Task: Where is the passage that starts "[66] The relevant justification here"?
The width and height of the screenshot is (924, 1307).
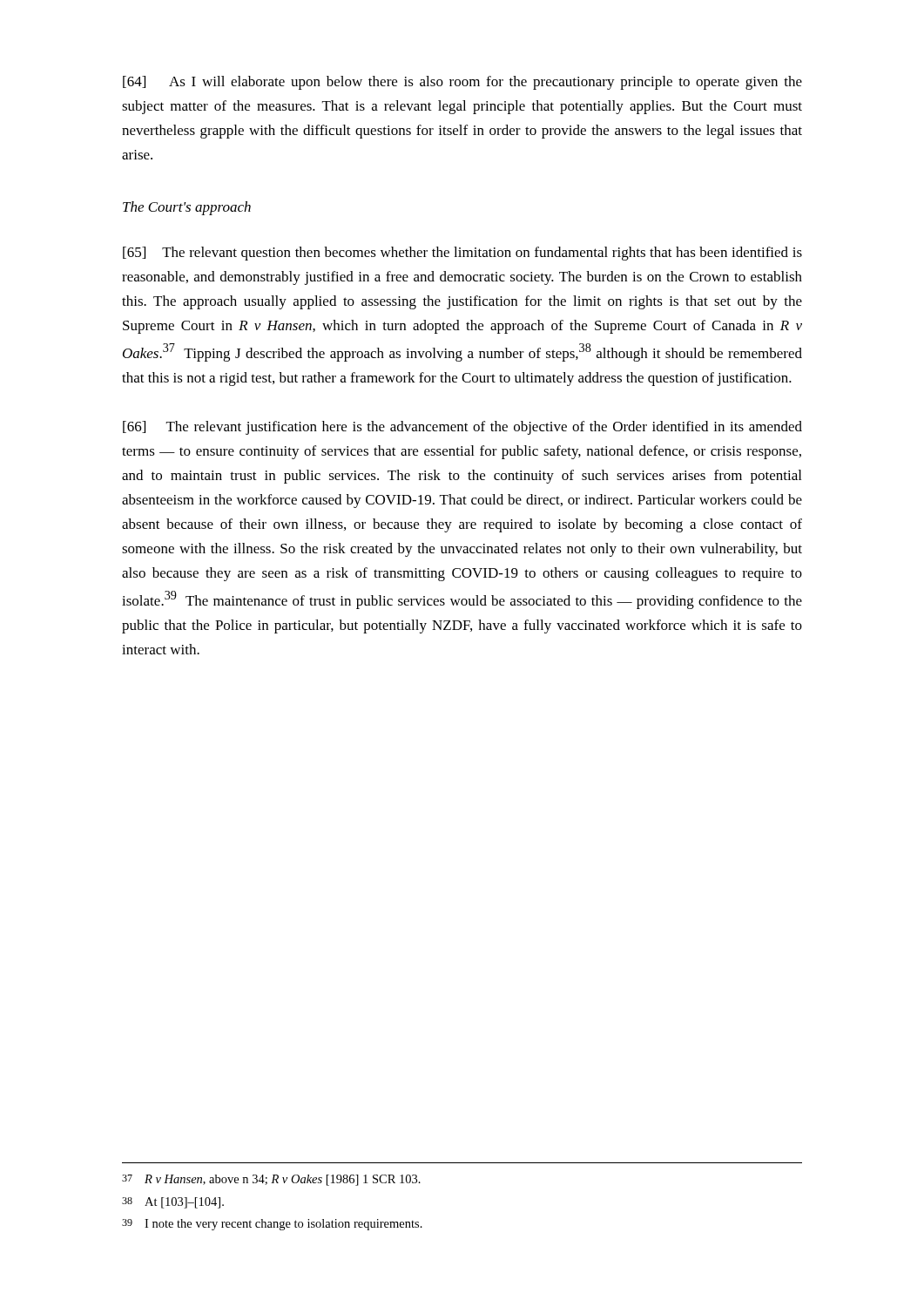Action: click(462, 538)
